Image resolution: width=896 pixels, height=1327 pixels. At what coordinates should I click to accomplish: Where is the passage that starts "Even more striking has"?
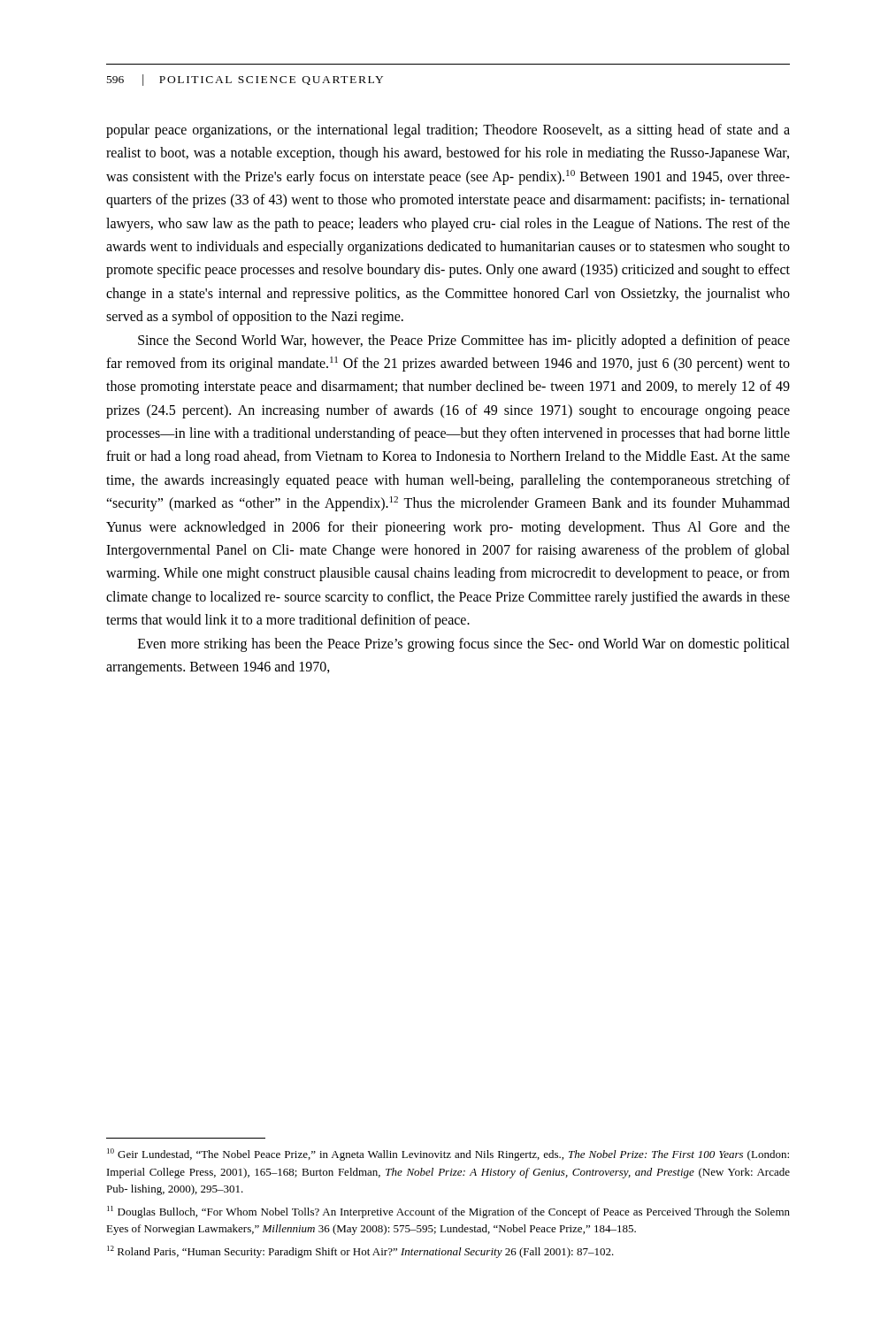tap(448, 655)
